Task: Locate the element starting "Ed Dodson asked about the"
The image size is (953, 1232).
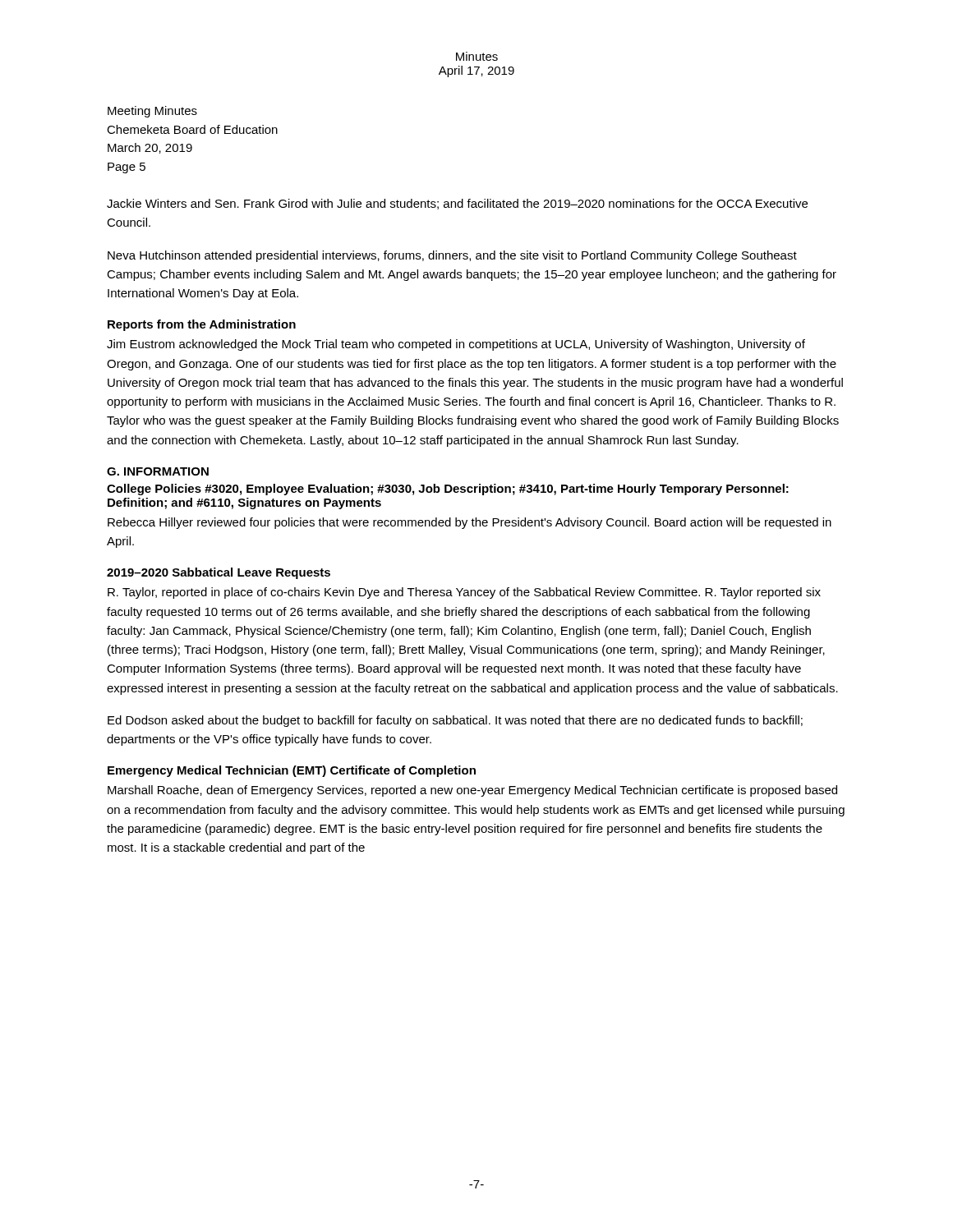Action: (455, 729)
